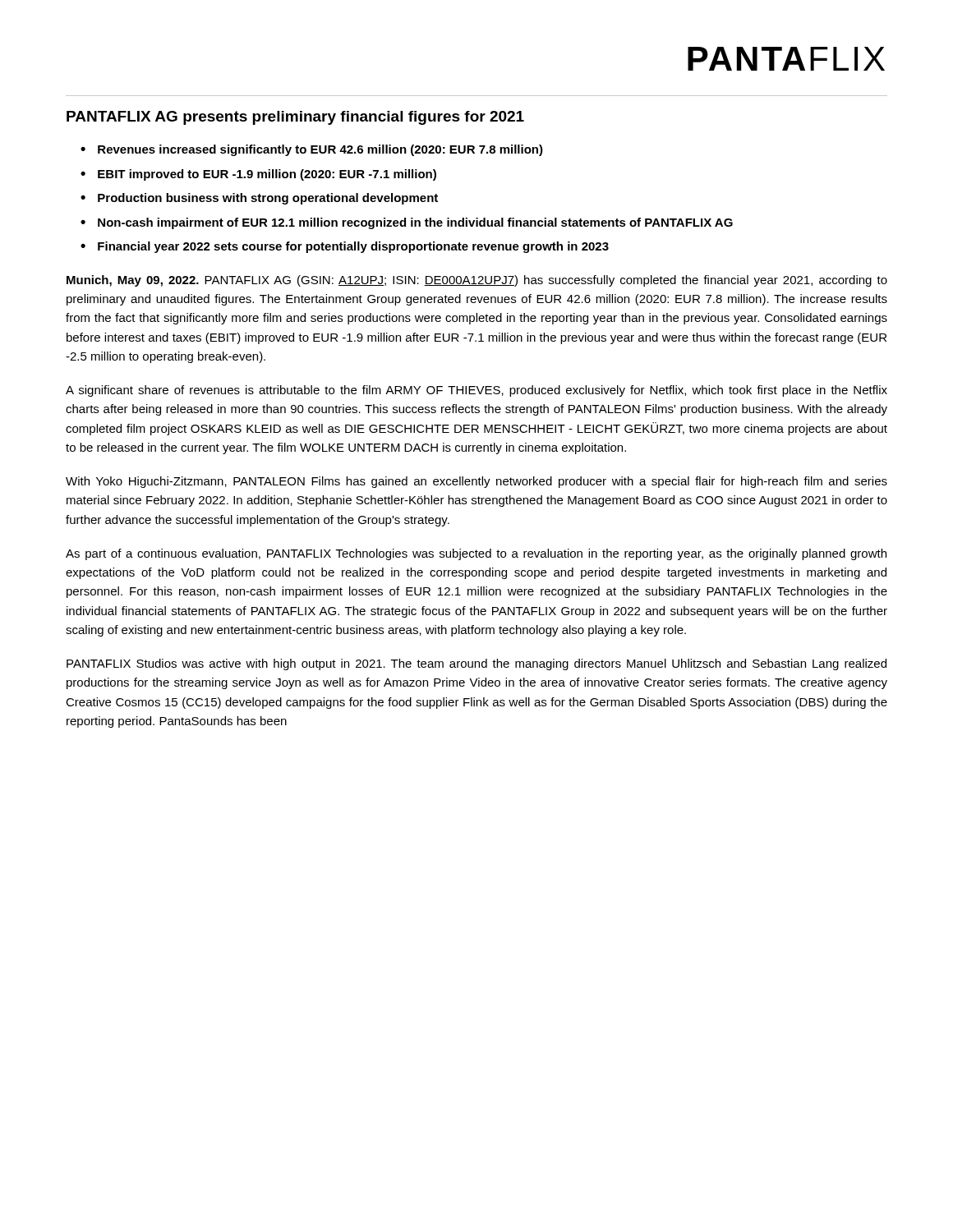This screenshot has width=953, height=1232.
Task: Point to the text block starting "Financial year 2022 sets course for potentially disproportionate"
Action: pyautogui.click(x=353, y=246)
